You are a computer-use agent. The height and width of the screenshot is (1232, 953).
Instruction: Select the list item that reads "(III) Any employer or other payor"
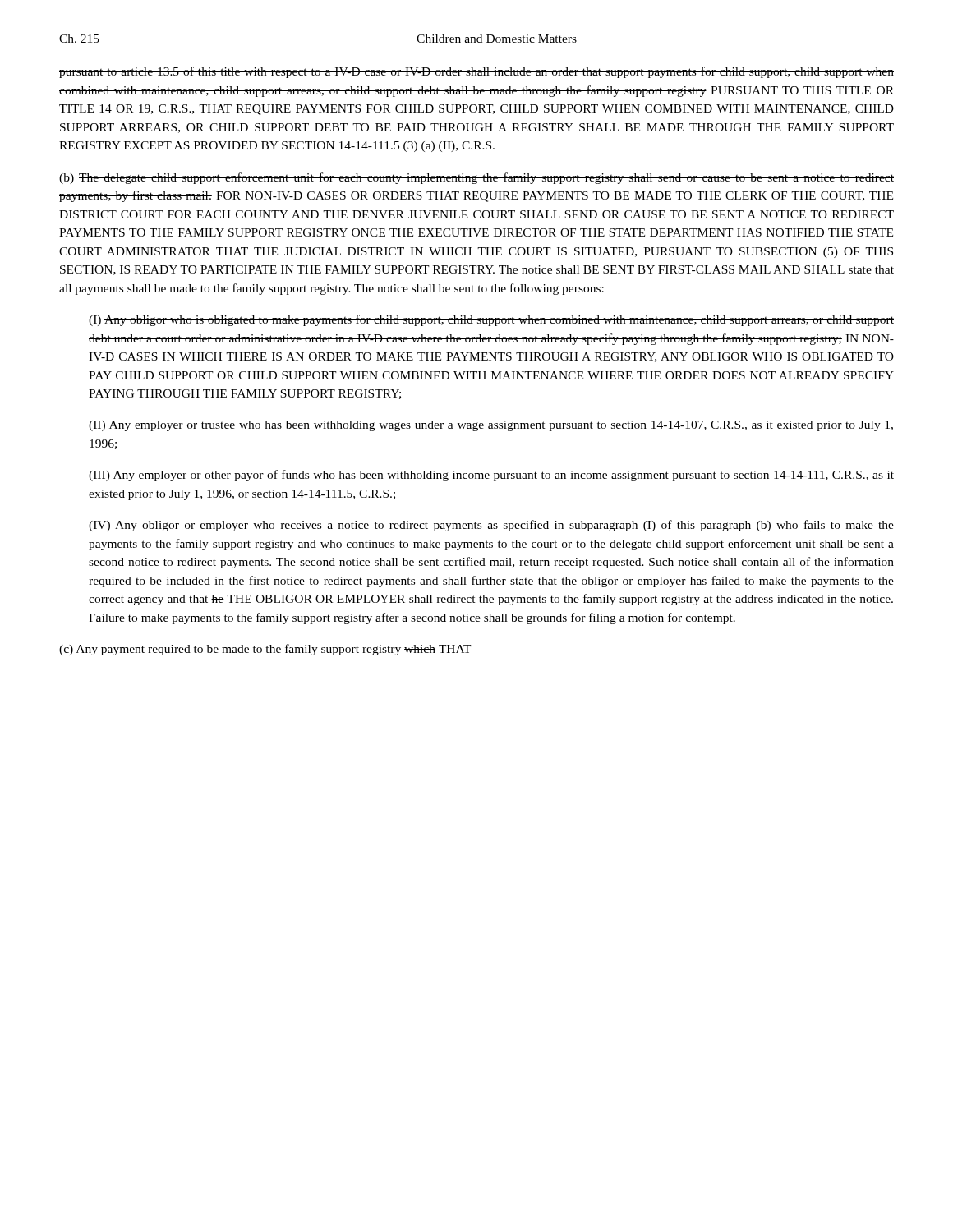pos(491,484)
